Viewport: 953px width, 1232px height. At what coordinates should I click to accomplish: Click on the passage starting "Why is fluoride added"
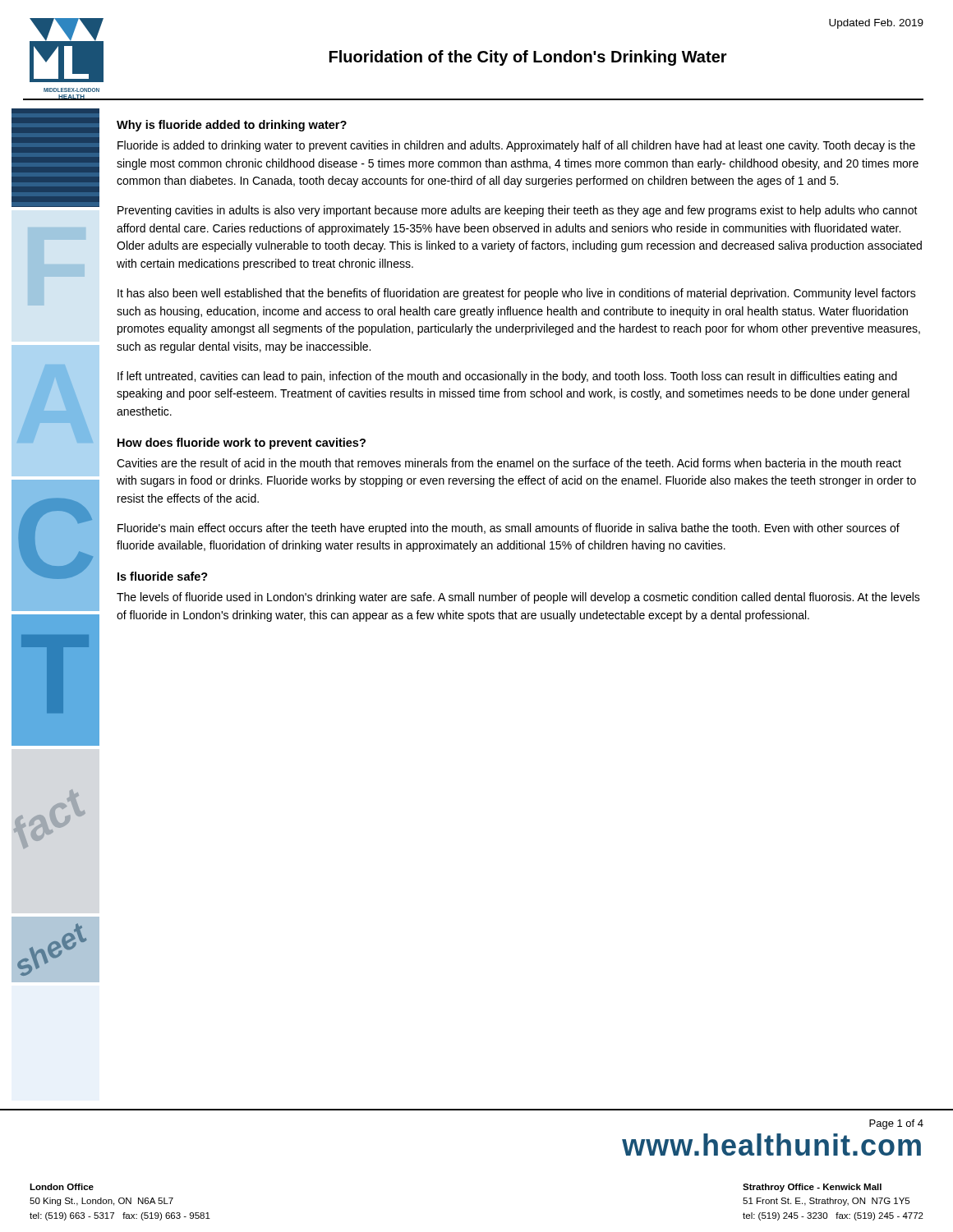(232, 125)
